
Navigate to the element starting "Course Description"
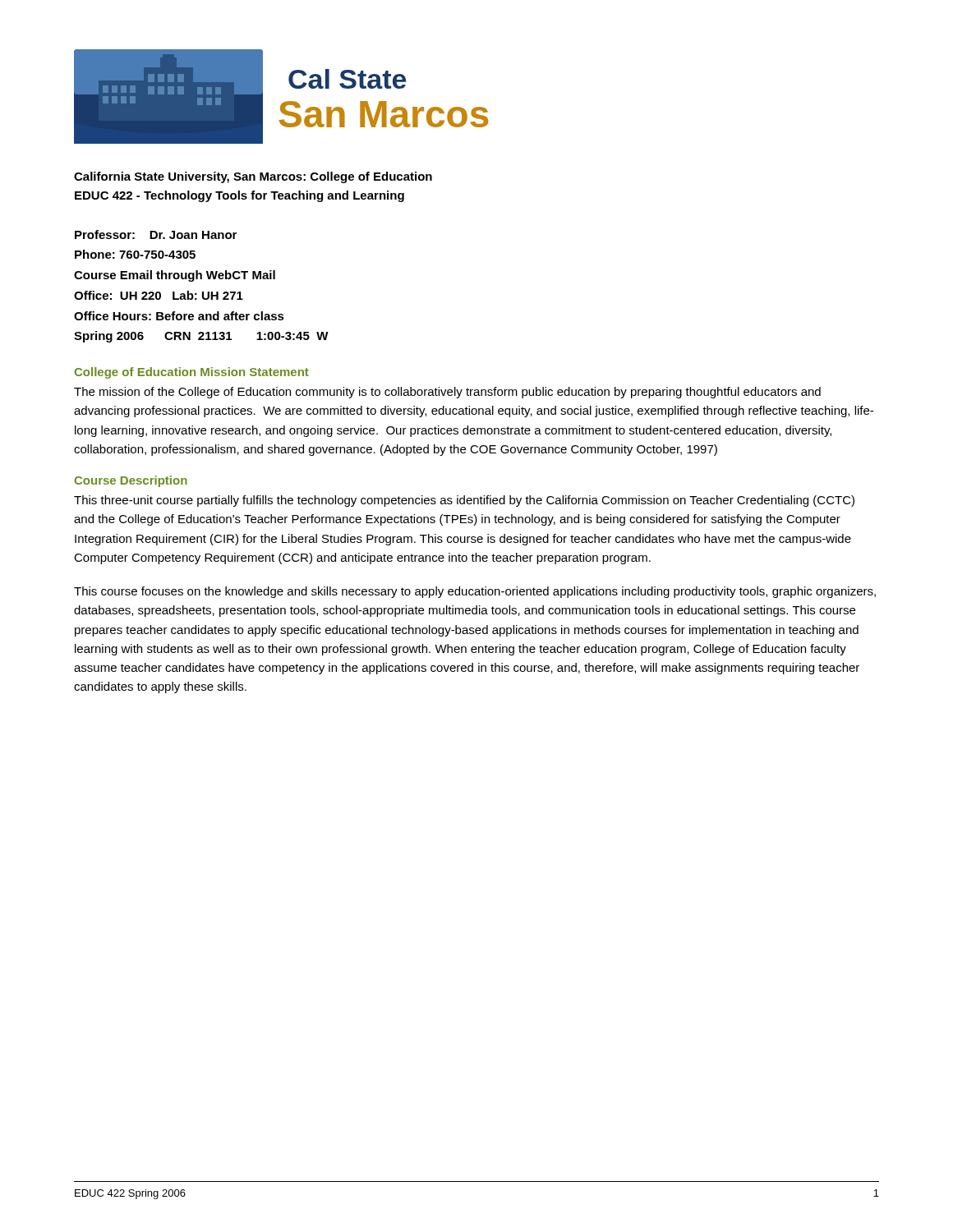pyautogui.click(x=131, y=481)
